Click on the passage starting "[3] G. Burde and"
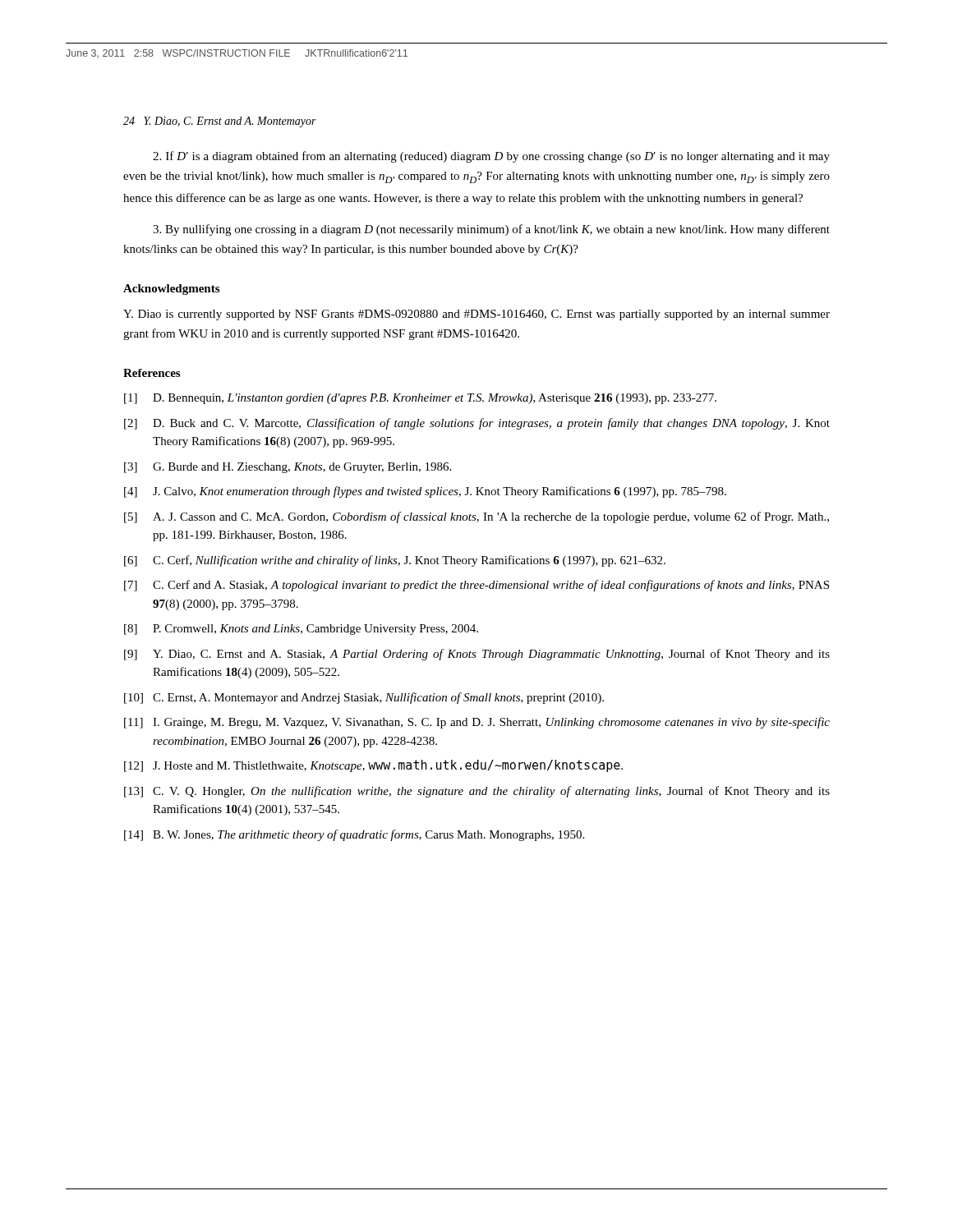Image resolution: width=953 pixels, height=1232 pixels. tap(288, 468)
